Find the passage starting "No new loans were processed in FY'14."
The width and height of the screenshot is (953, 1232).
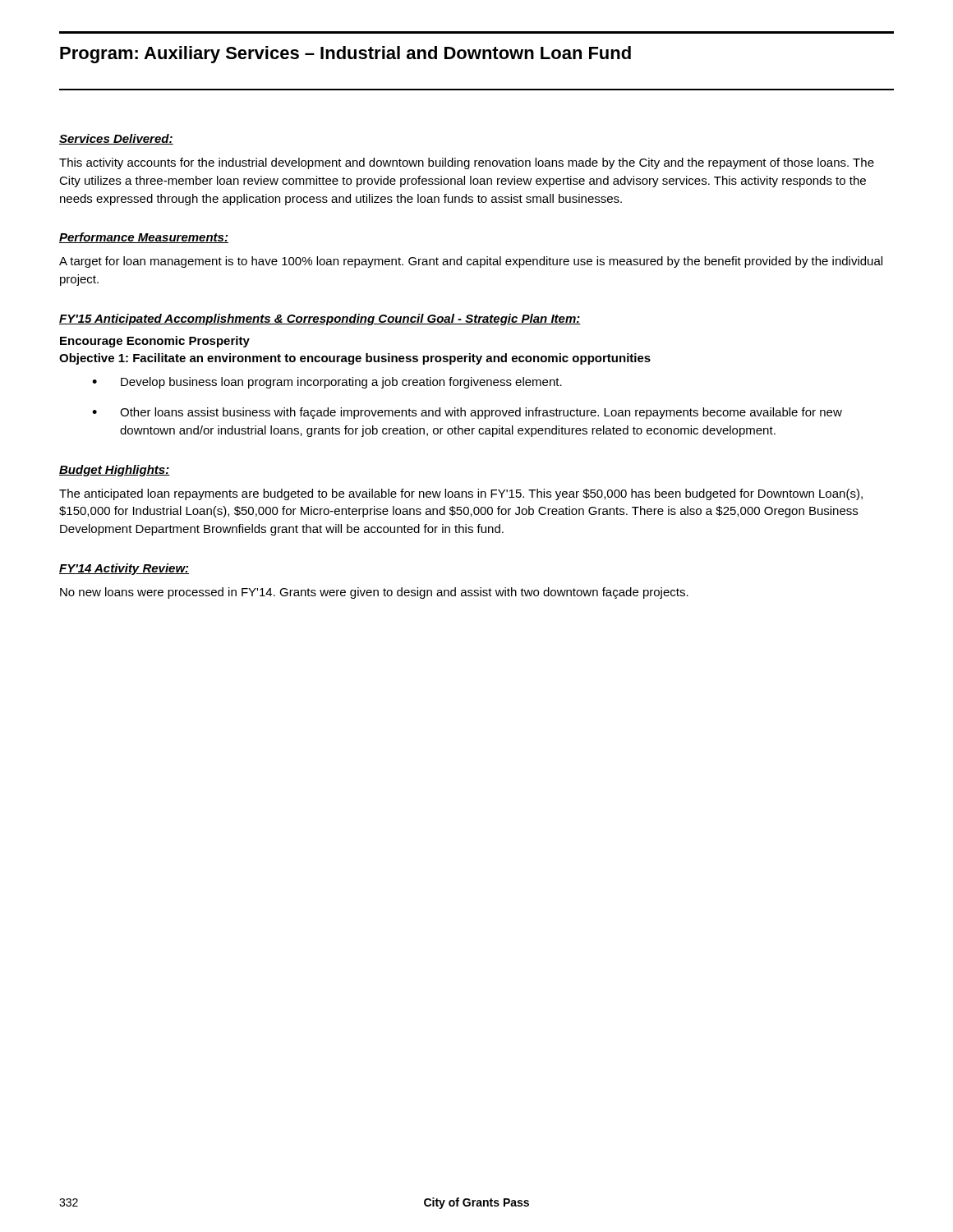476,592
